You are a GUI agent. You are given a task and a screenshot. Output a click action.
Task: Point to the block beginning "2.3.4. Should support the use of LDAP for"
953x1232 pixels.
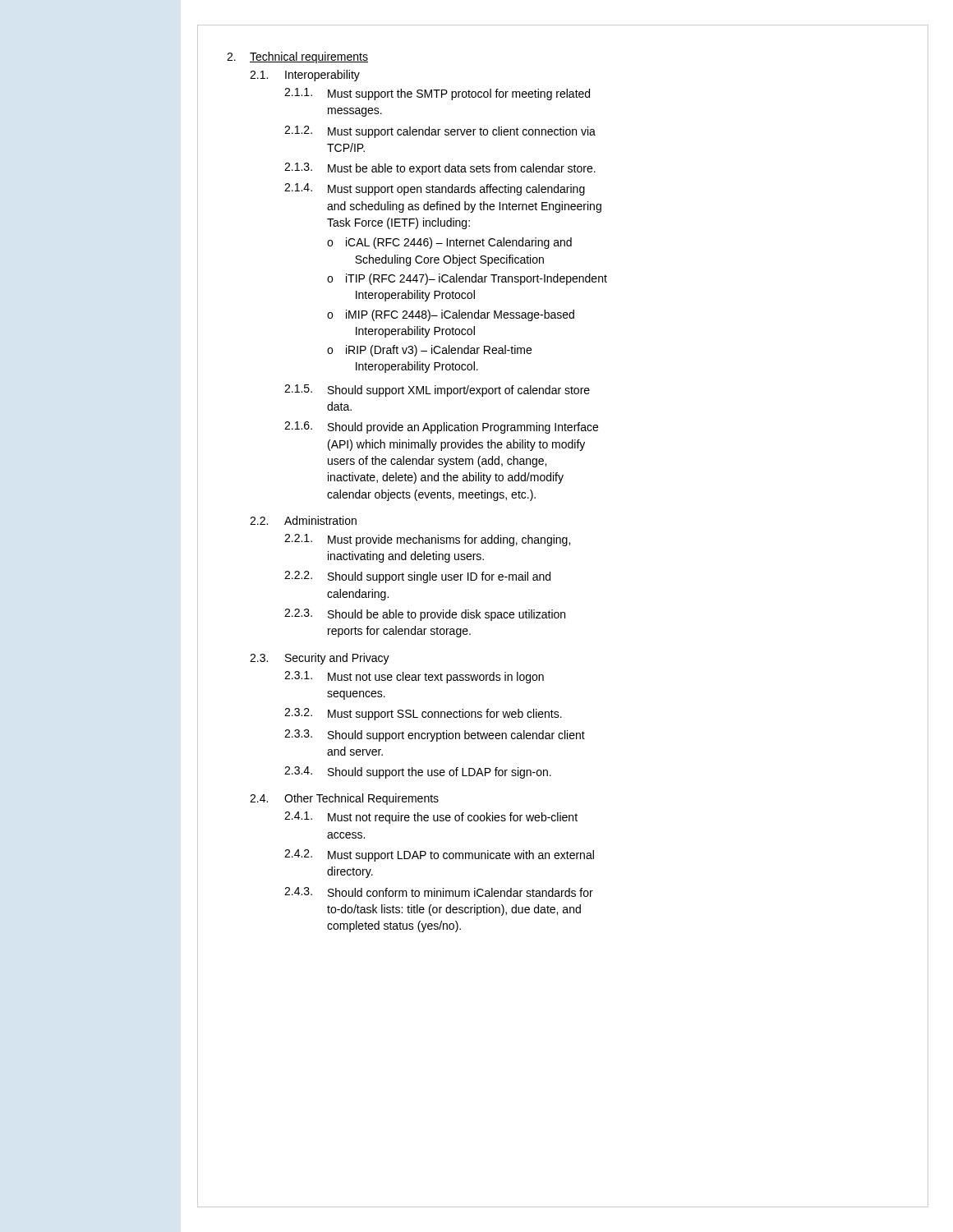point(418,772)
